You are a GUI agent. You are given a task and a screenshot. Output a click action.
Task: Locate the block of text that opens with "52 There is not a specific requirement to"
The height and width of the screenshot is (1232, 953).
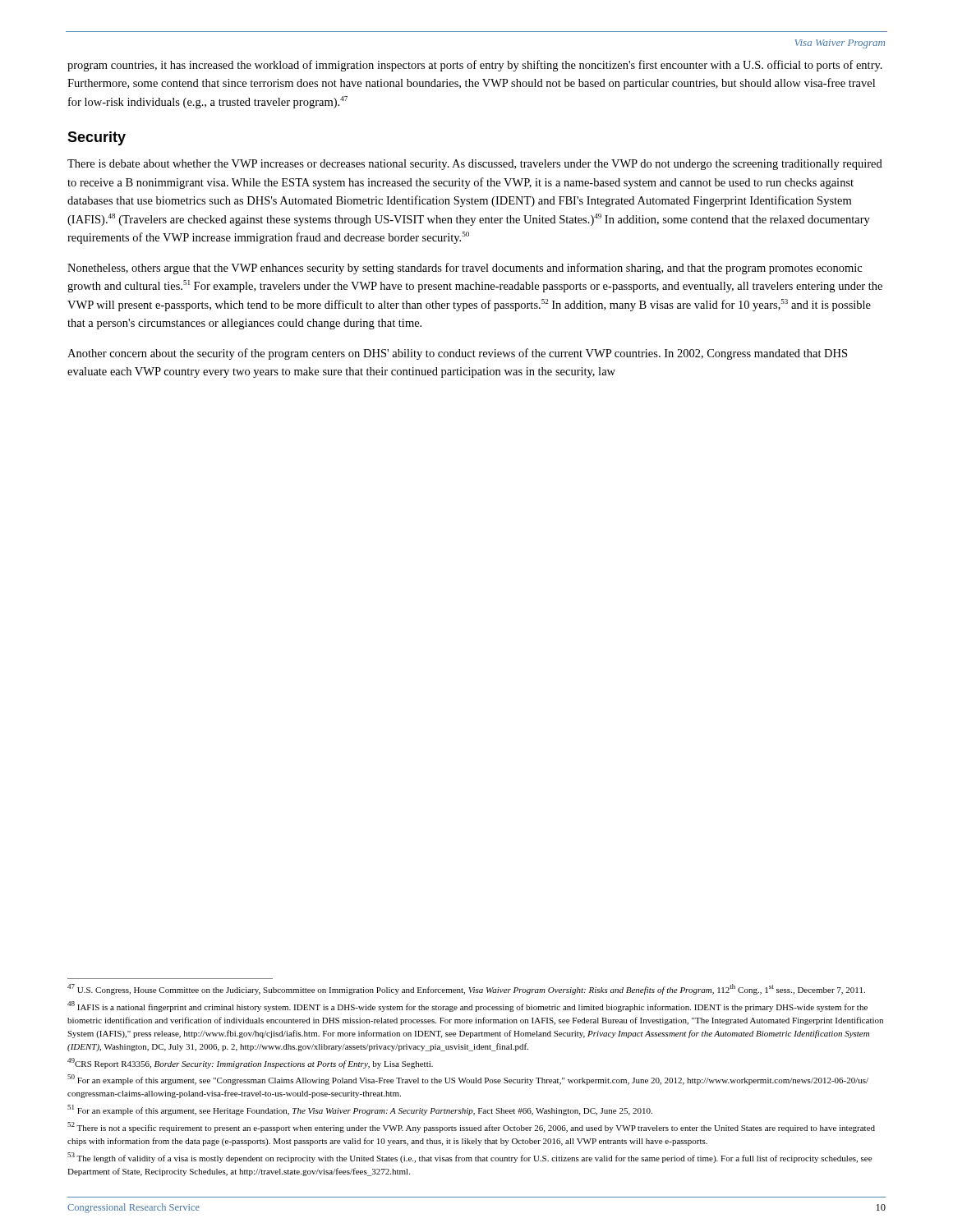coord(471,1134)
